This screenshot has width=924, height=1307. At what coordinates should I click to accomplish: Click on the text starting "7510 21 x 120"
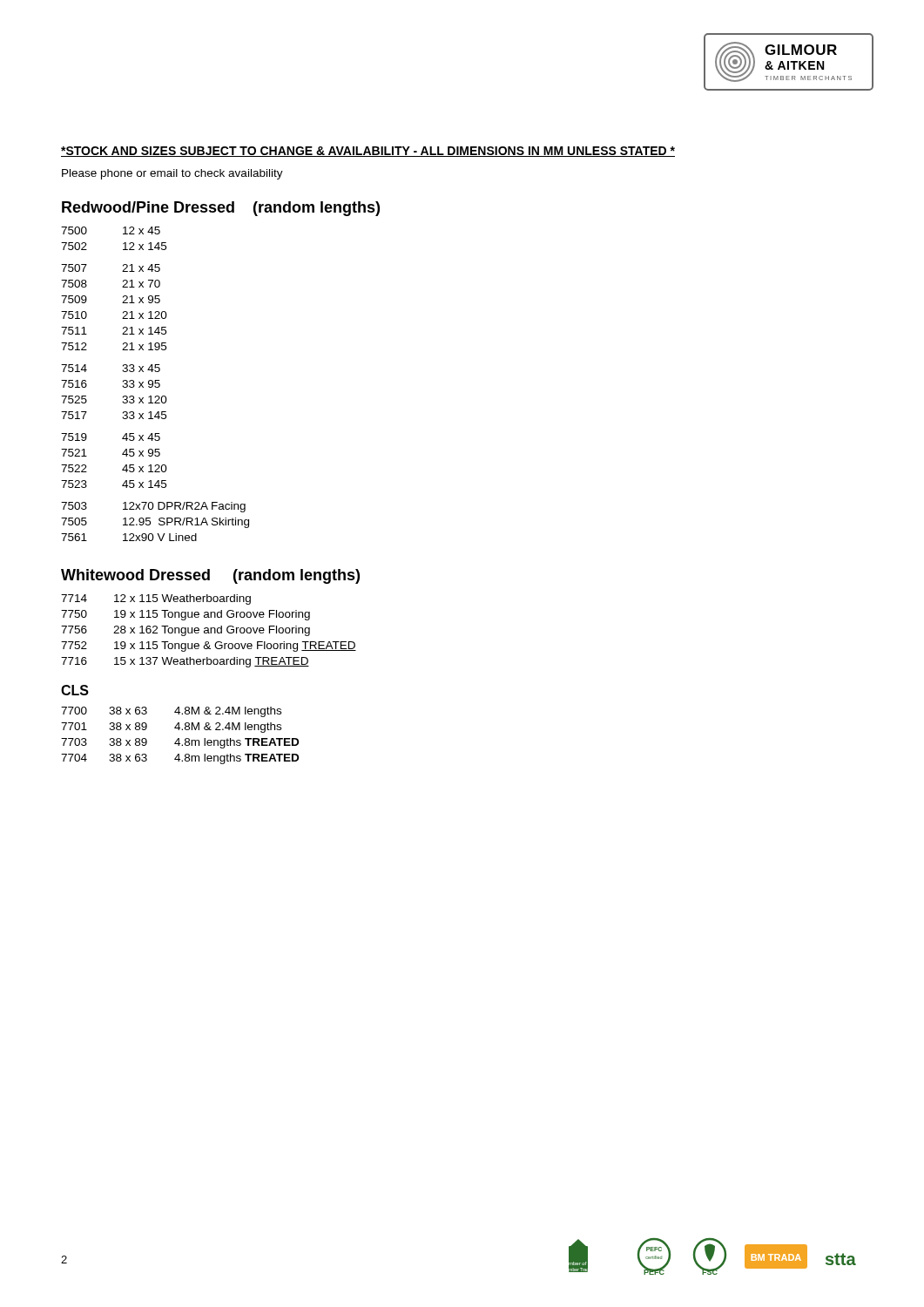[114, 315]
